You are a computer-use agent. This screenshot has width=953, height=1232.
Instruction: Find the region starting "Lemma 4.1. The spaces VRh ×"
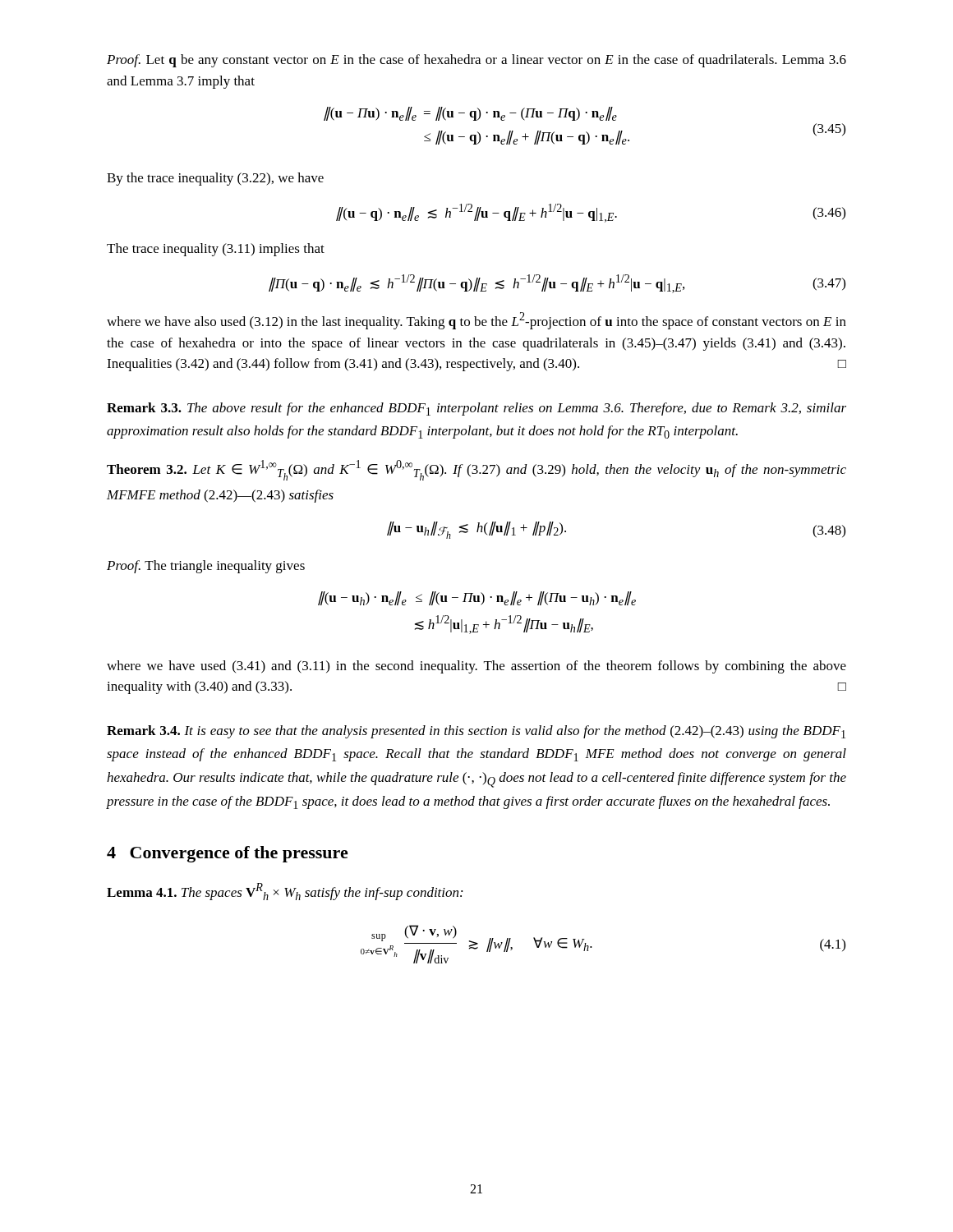285,892
